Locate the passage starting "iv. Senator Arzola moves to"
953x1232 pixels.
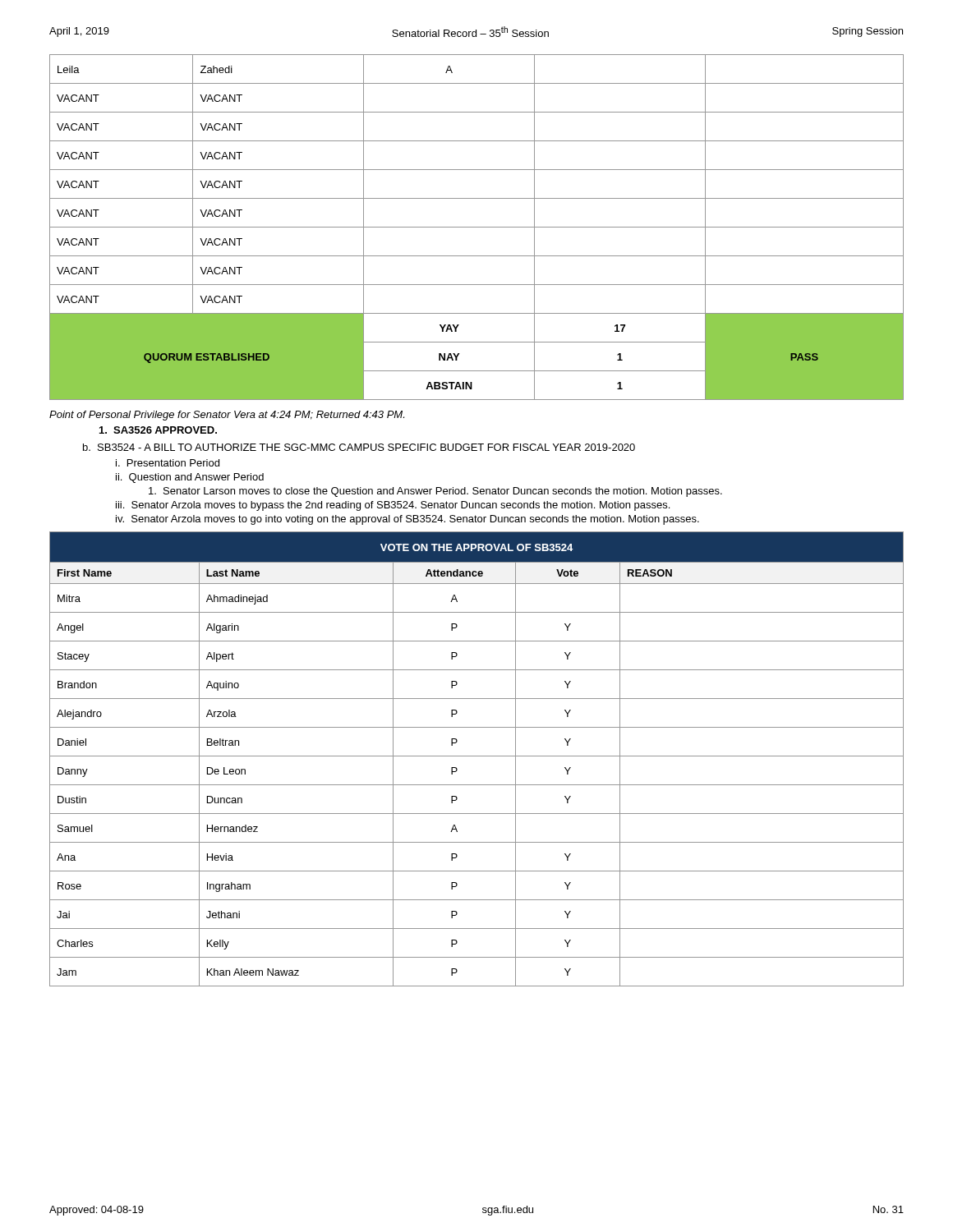click(x=407, y=519)
